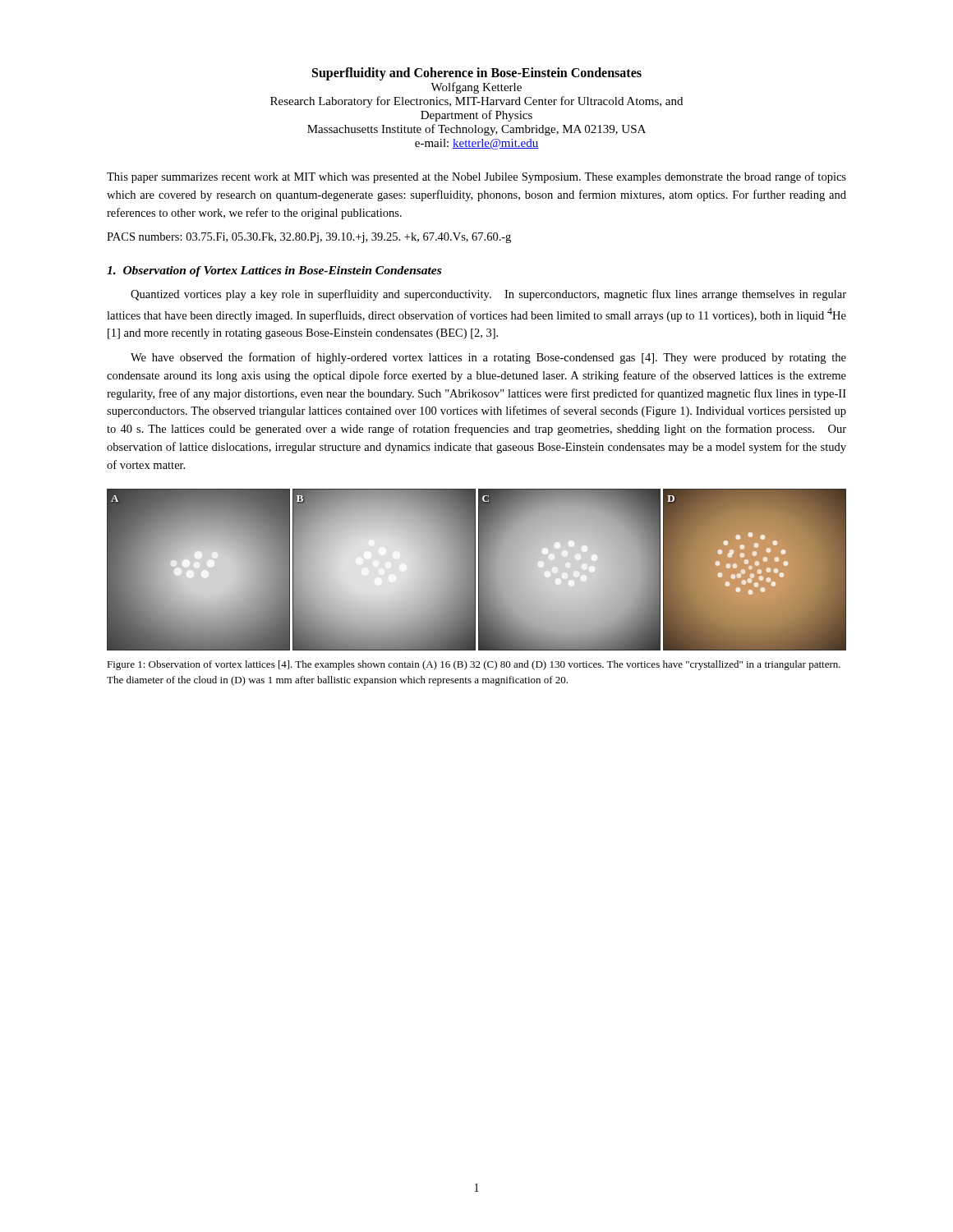Find the text block containing "We have observed the formation of highly-ordered vortex"
This screenshot has width=953, height=1232.
tap(476, 412)
